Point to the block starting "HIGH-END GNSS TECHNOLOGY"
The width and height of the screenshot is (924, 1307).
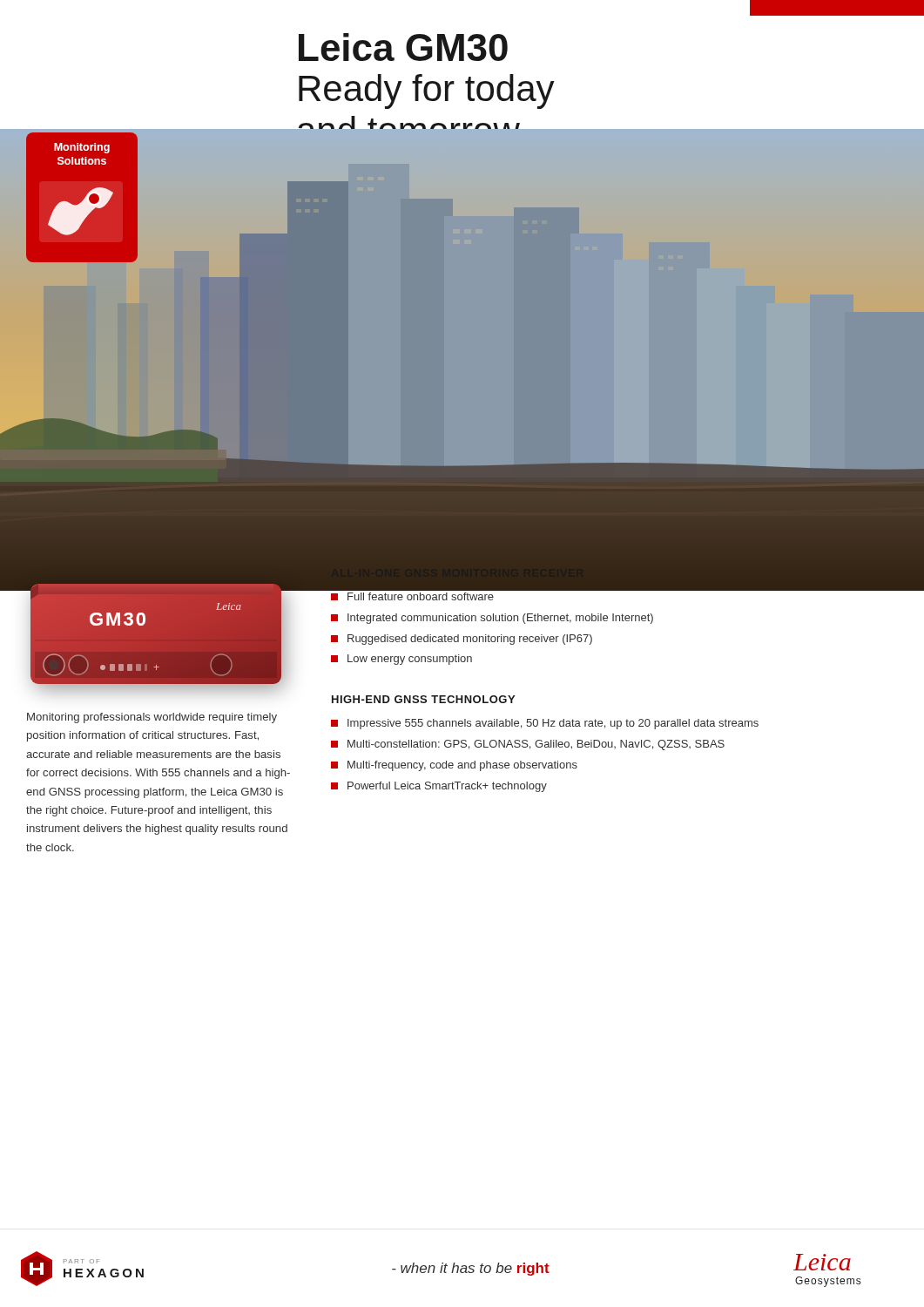pyautogui.click(x=423, y=699)
